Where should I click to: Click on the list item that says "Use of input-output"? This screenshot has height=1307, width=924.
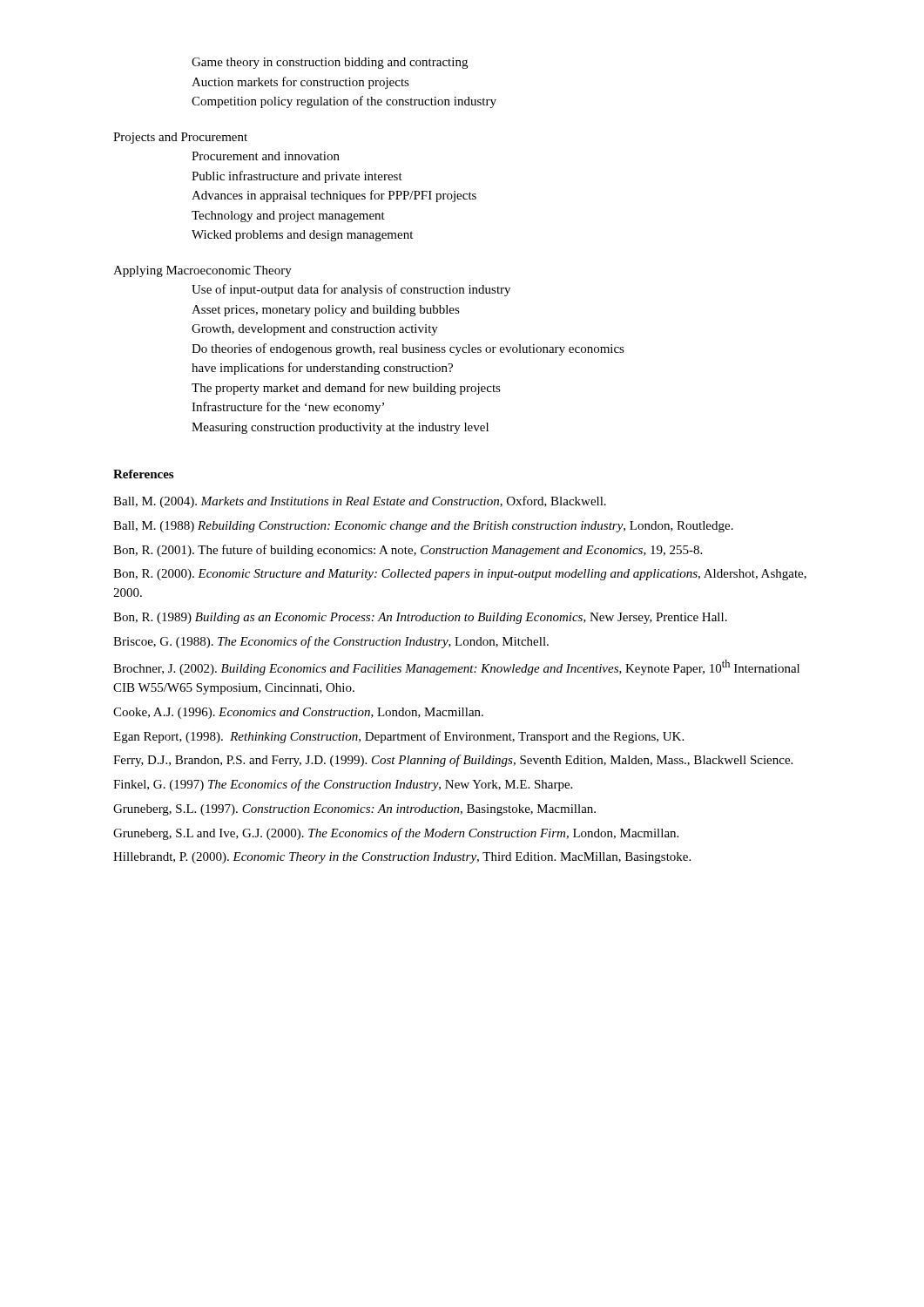point(501,358)
